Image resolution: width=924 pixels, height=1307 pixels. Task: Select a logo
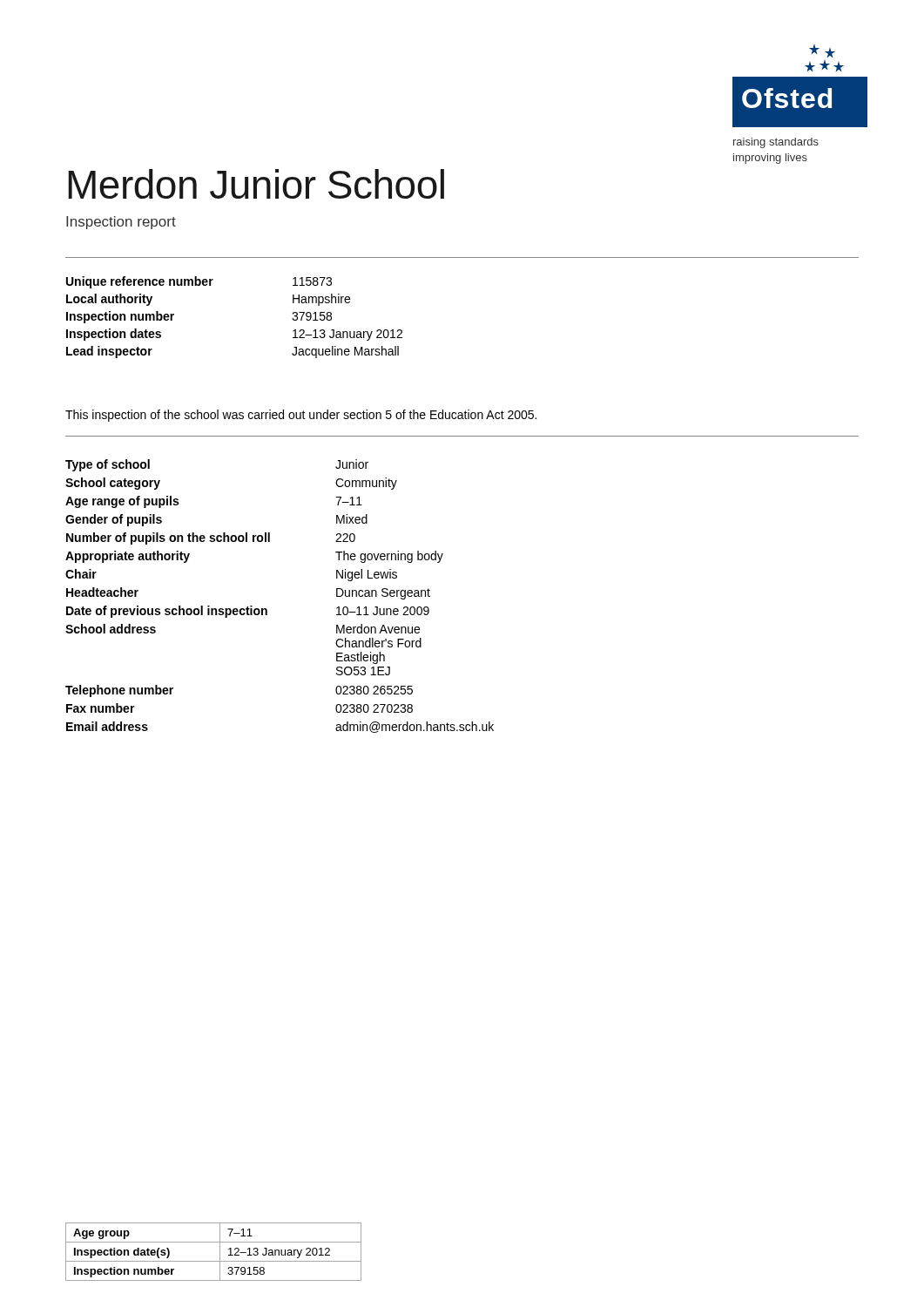coord(802,100)
